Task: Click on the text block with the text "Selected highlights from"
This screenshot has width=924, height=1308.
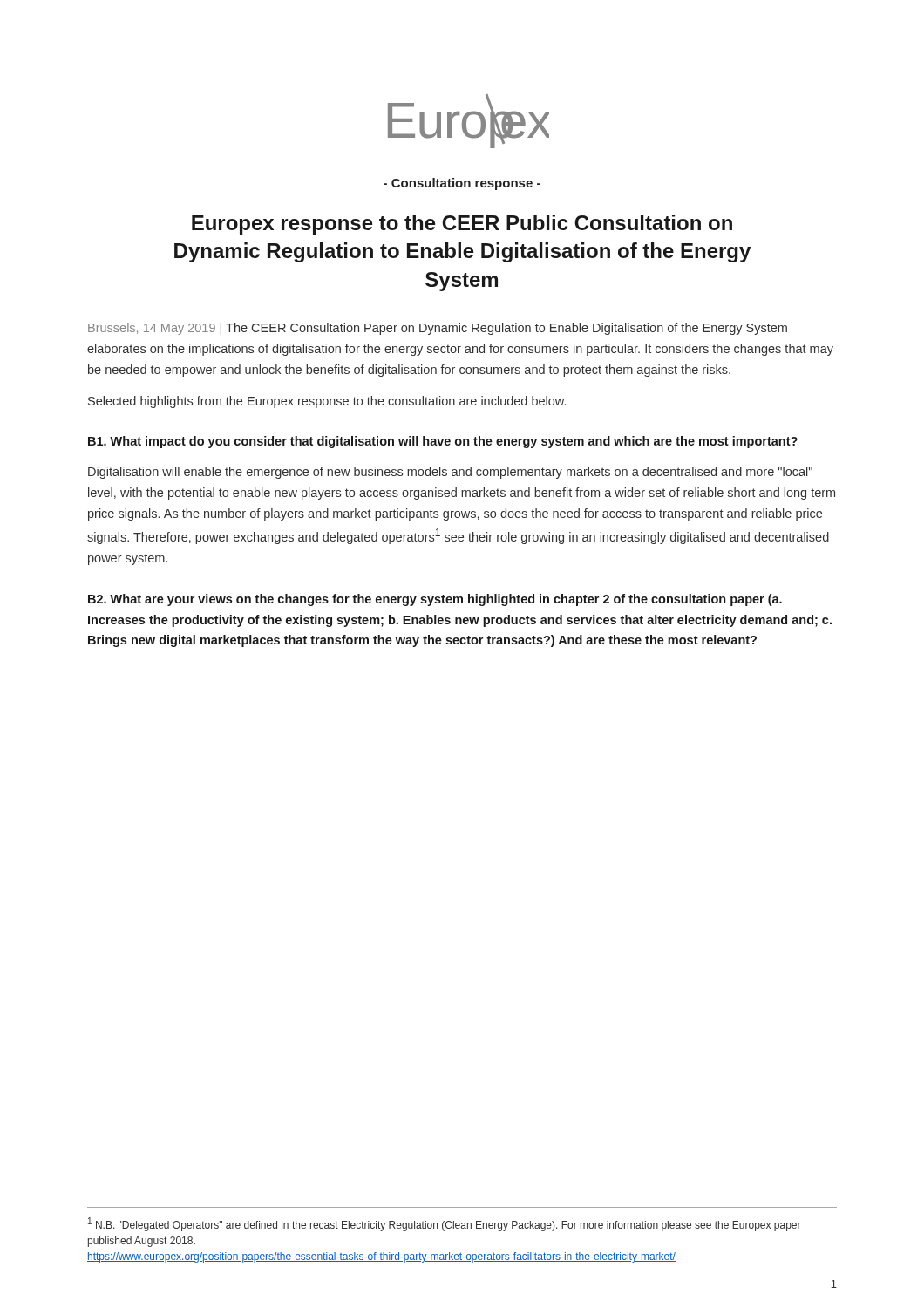Action: [327, 401]
